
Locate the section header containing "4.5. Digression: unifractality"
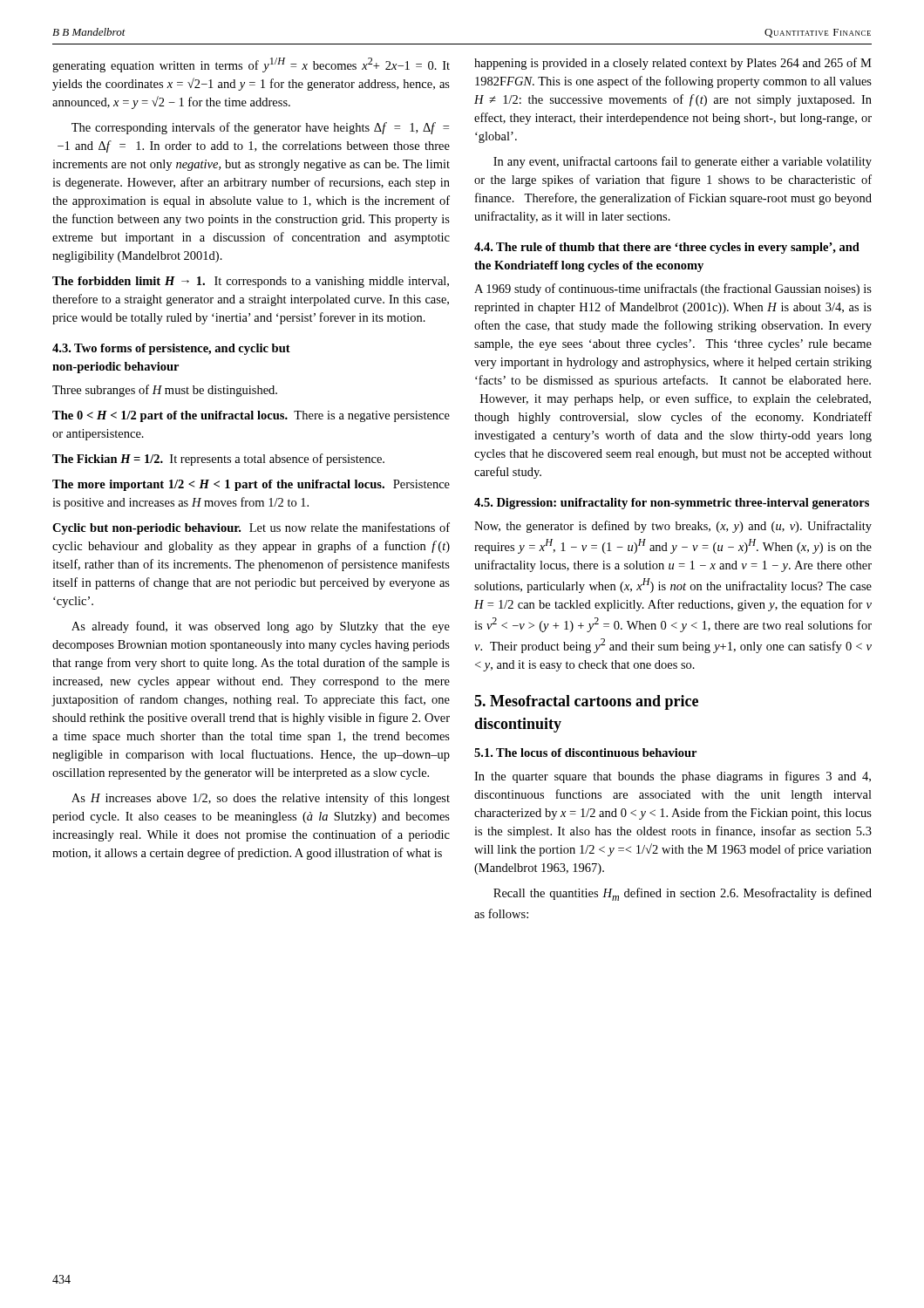click(x=672, y=503)
